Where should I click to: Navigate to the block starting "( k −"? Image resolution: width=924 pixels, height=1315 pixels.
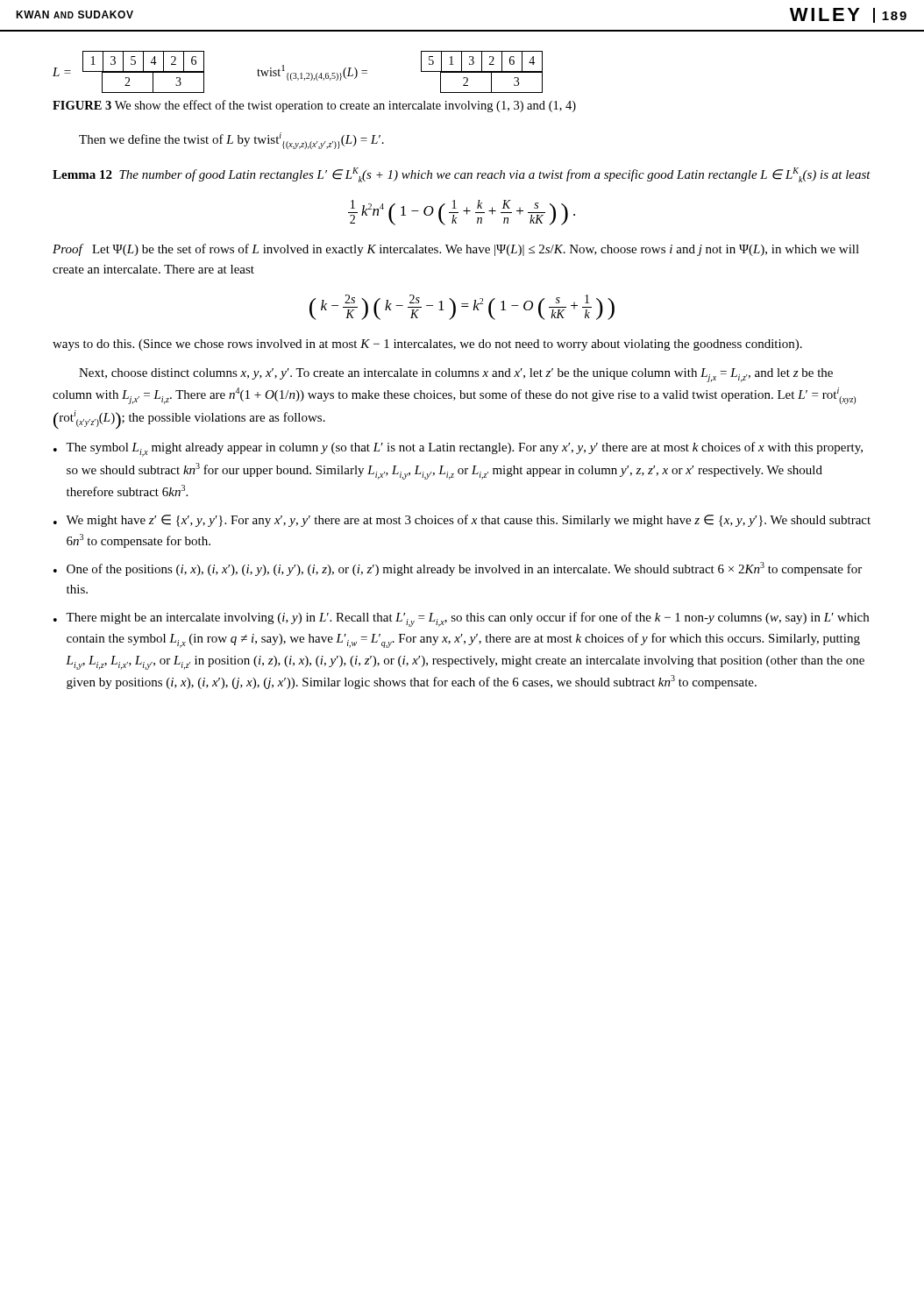click(462, 306)
